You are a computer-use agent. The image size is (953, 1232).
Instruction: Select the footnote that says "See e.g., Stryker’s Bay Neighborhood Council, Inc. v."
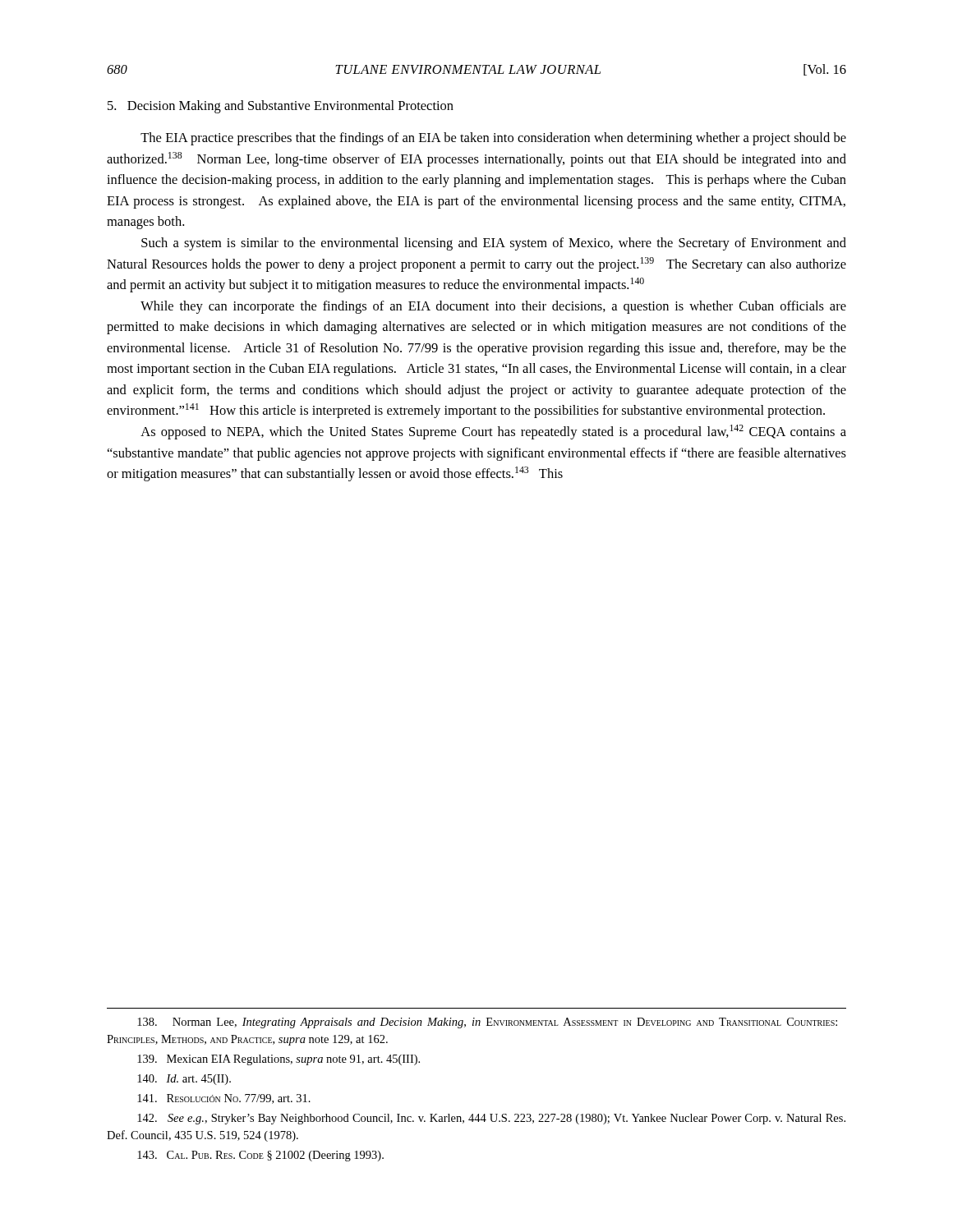tap(476, 1126)
